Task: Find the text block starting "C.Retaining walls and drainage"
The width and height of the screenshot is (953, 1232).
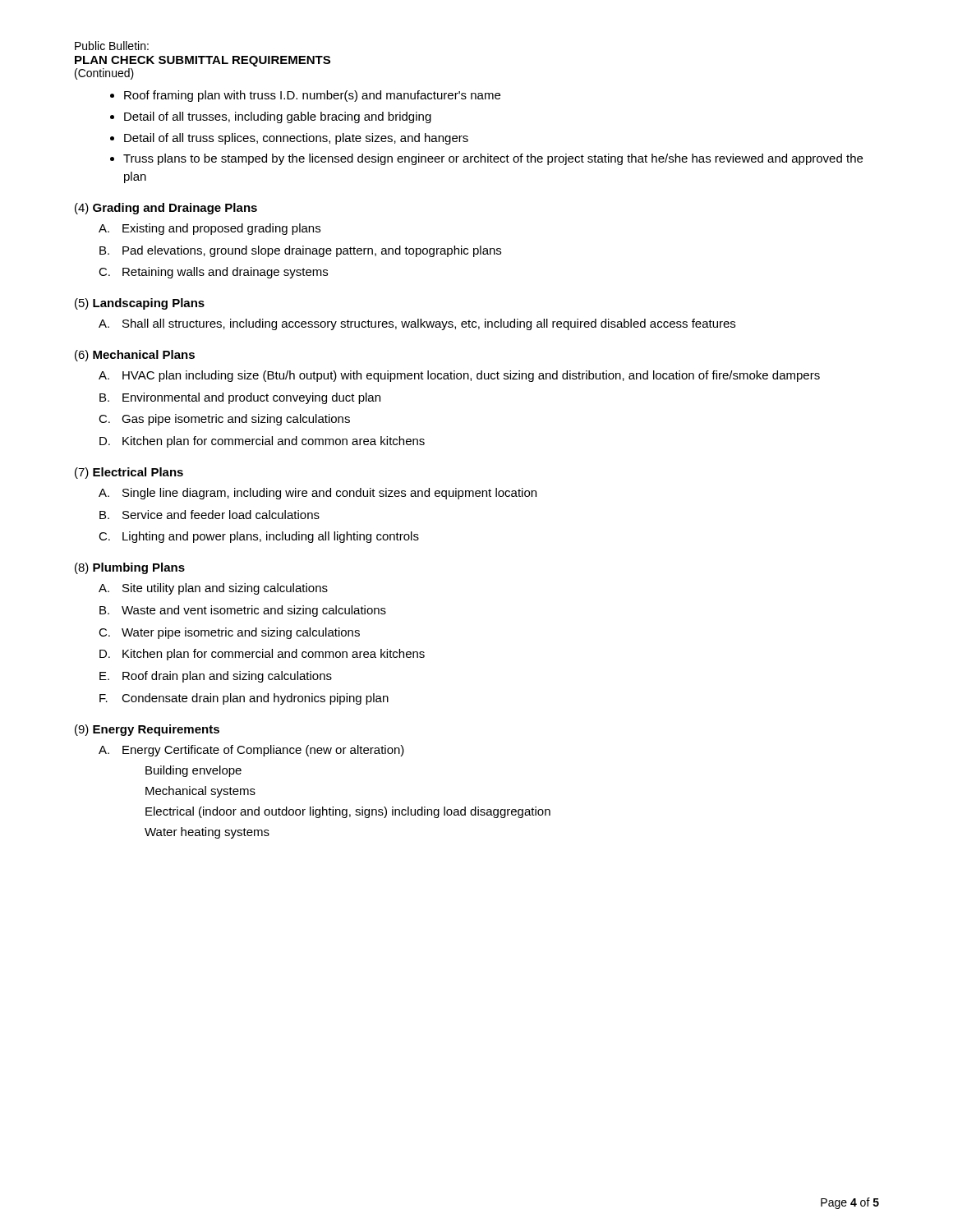Action: pyautogui.click(x=213, y=273)
